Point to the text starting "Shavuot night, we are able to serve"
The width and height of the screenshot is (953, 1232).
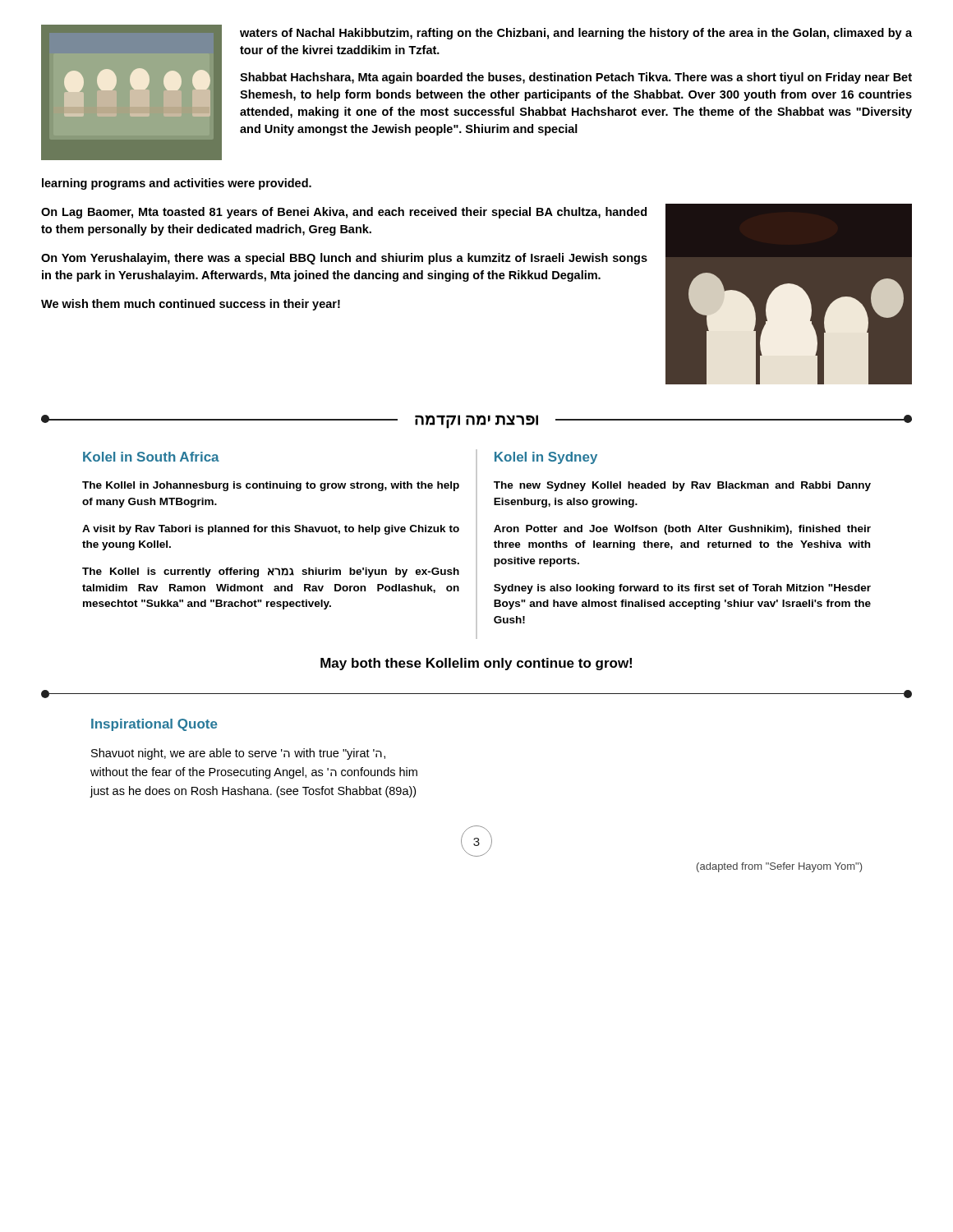(254, 772)
